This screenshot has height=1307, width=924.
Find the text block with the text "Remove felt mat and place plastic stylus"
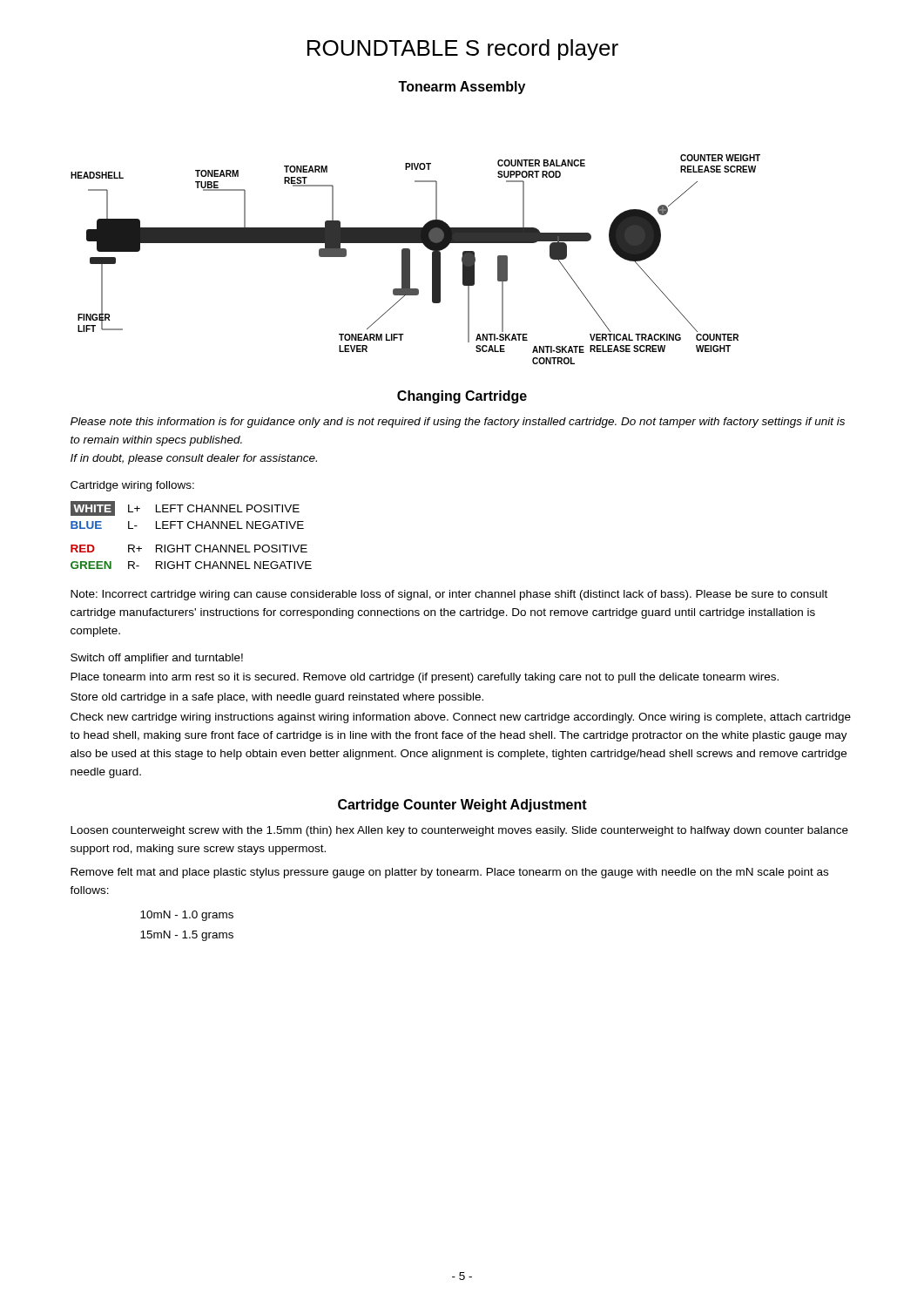tap(449, 881)
